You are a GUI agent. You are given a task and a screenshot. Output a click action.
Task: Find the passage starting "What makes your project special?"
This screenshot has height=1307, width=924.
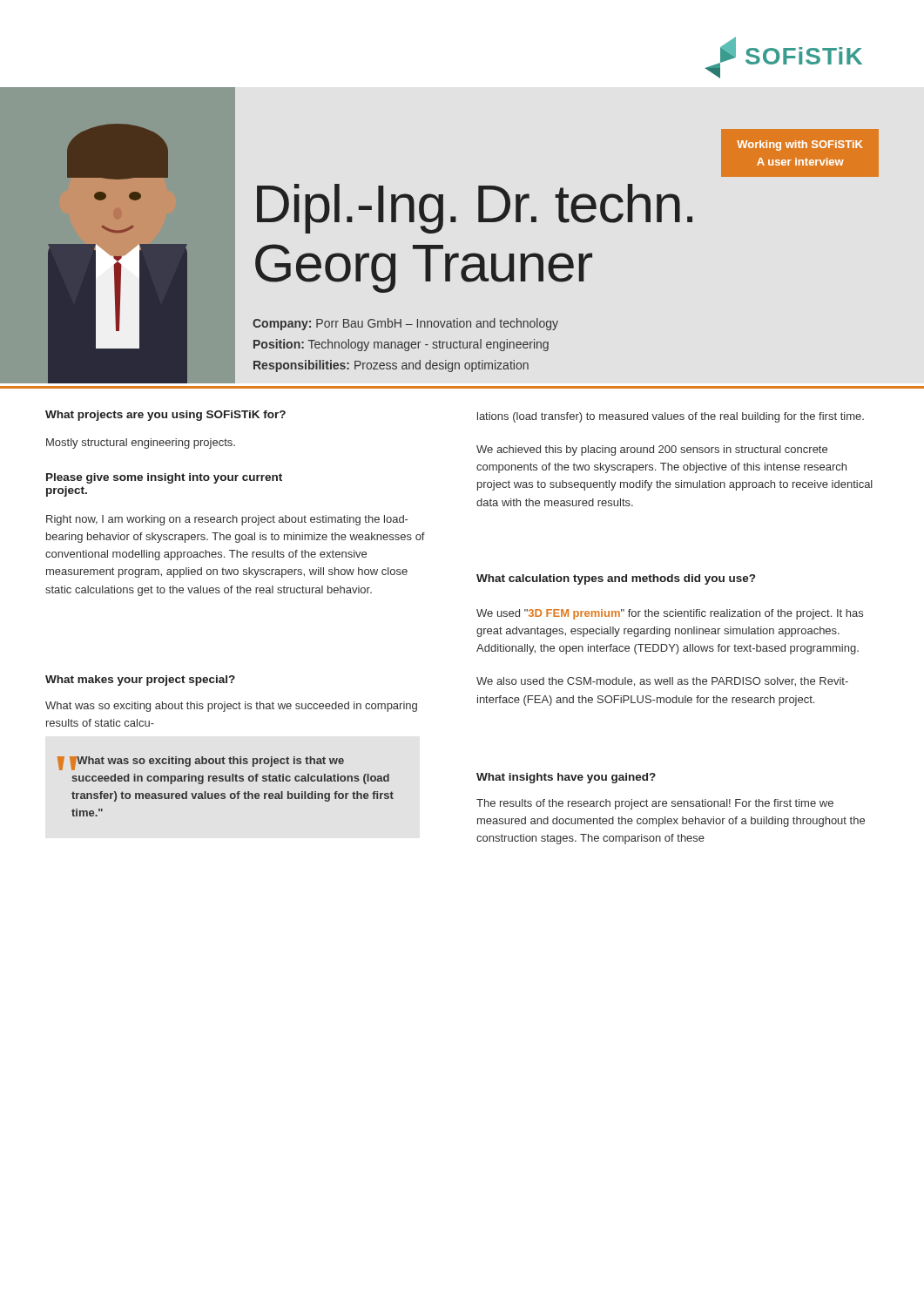click(x=237, y=679)
